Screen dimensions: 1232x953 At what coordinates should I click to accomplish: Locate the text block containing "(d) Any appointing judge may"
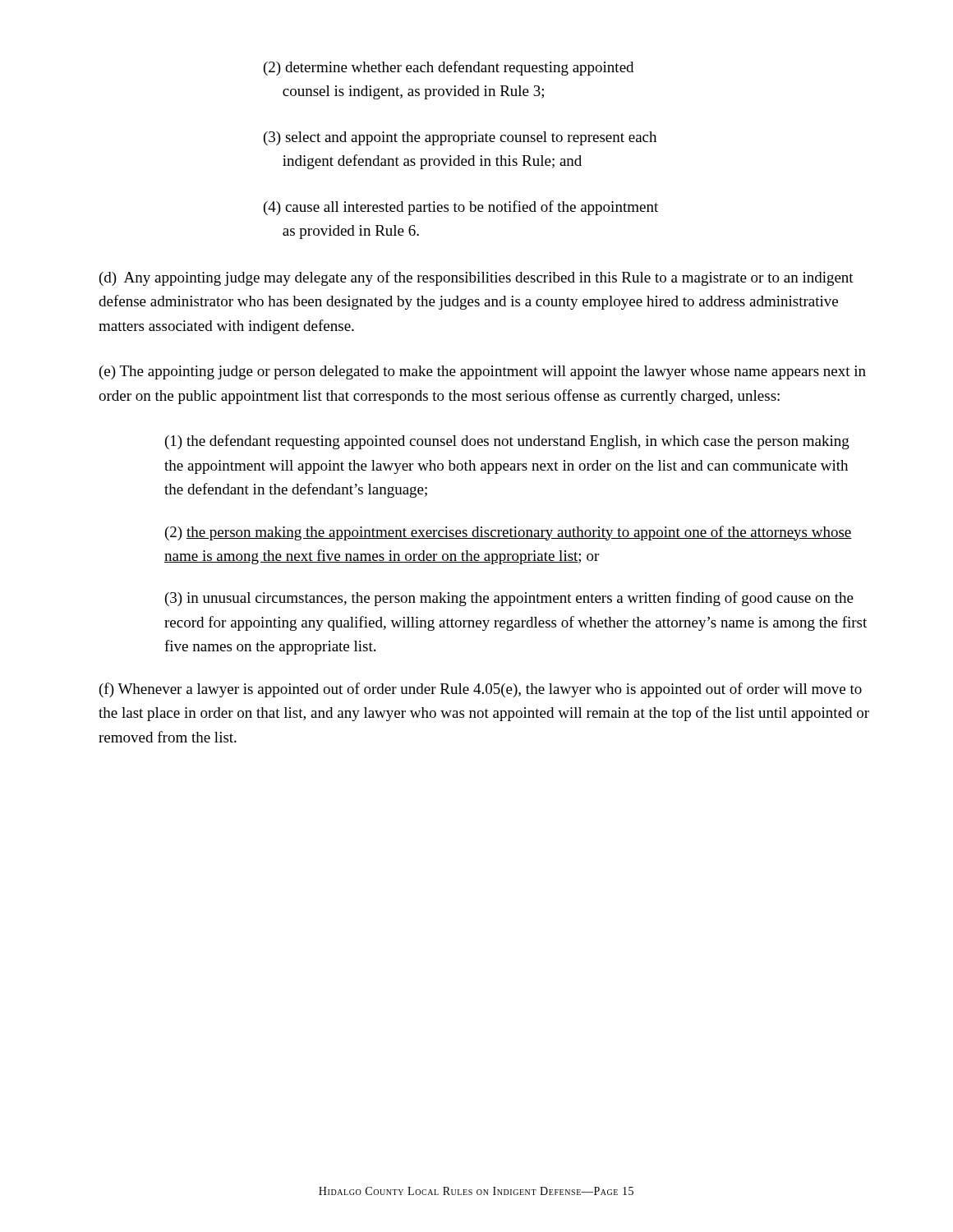(x=476, y=301)
